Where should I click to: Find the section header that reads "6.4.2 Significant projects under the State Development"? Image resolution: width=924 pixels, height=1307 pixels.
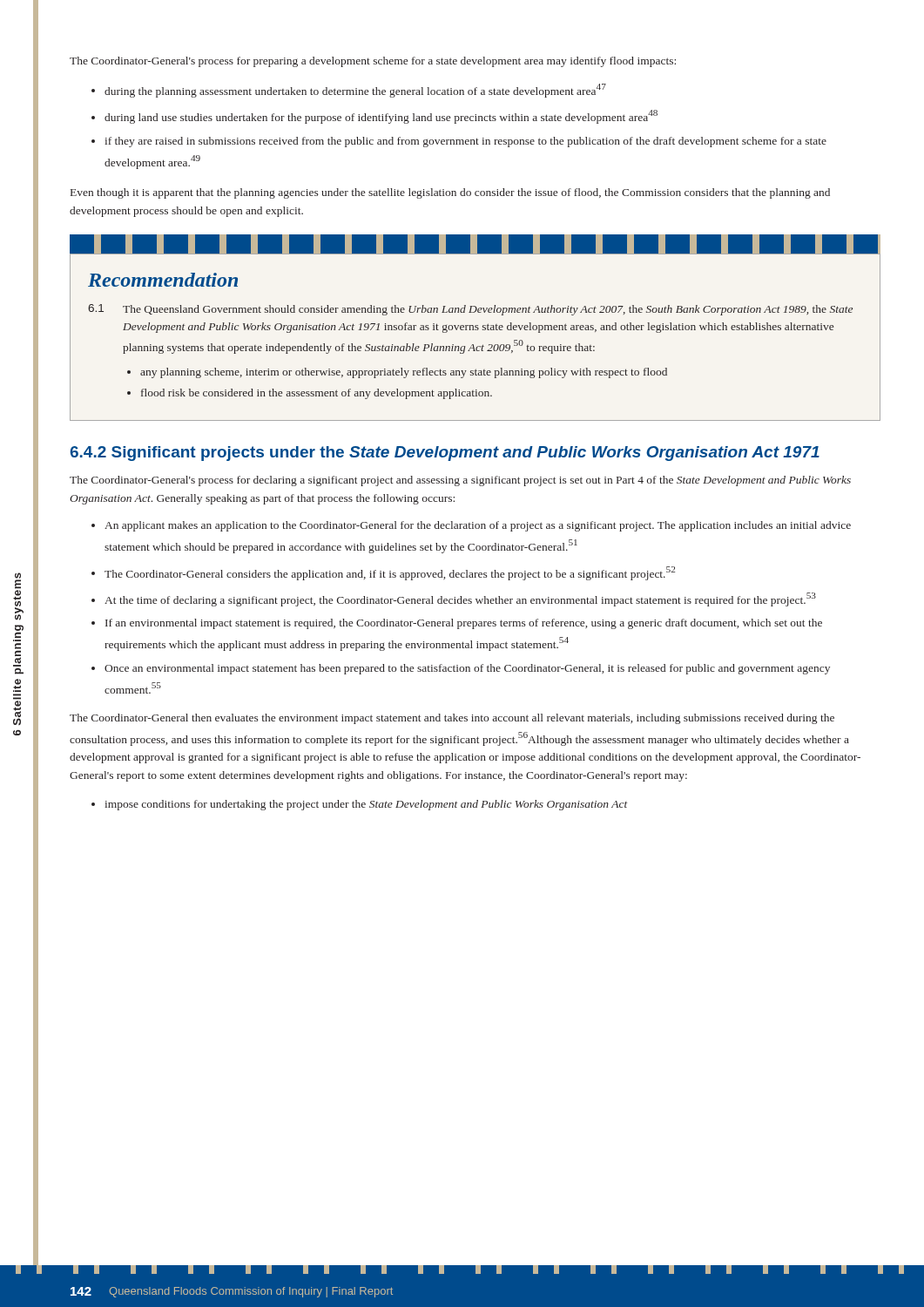point(445,452)
